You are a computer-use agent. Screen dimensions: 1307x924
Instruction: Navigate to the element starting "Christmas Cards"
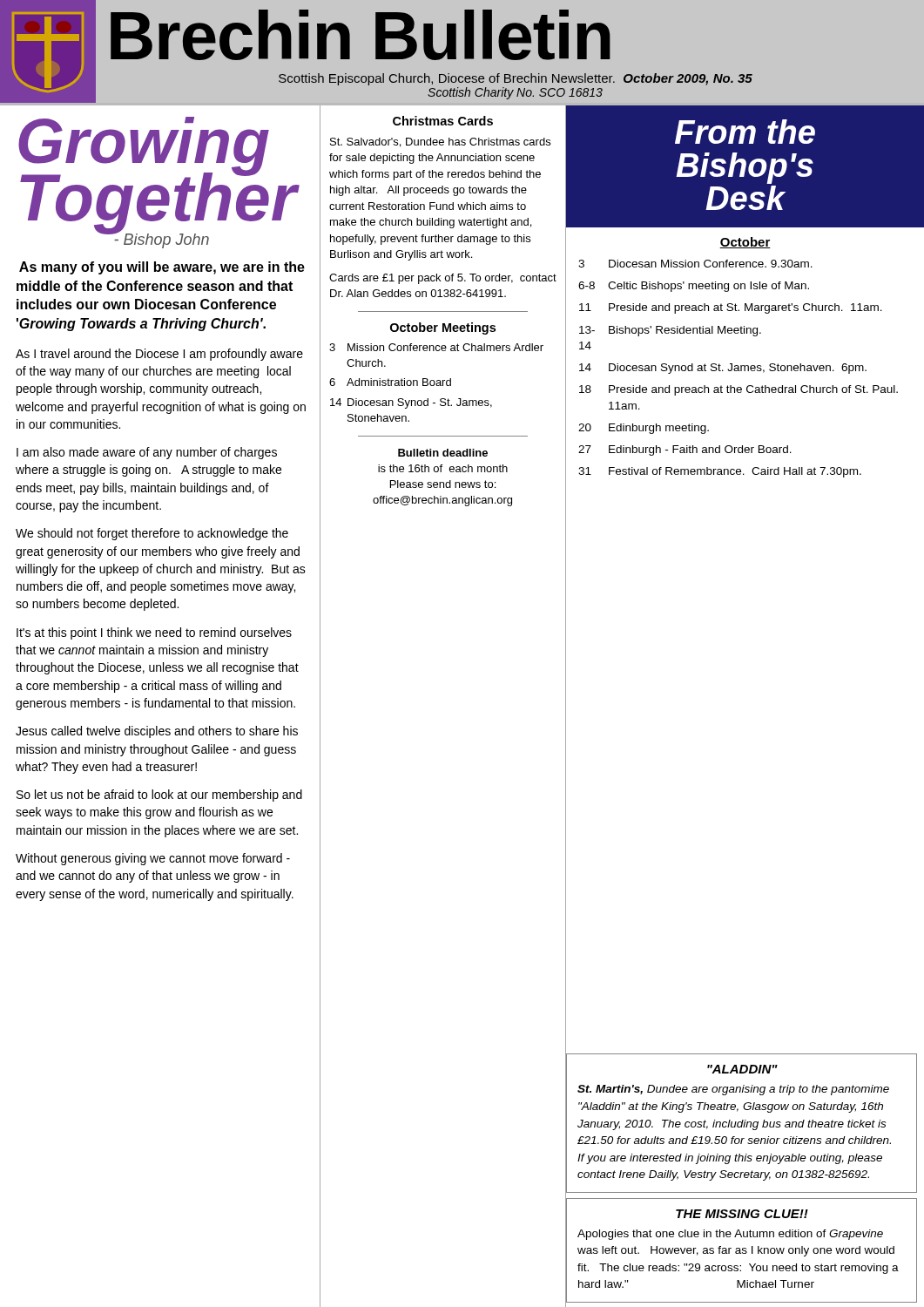click(x=443, y=121)
